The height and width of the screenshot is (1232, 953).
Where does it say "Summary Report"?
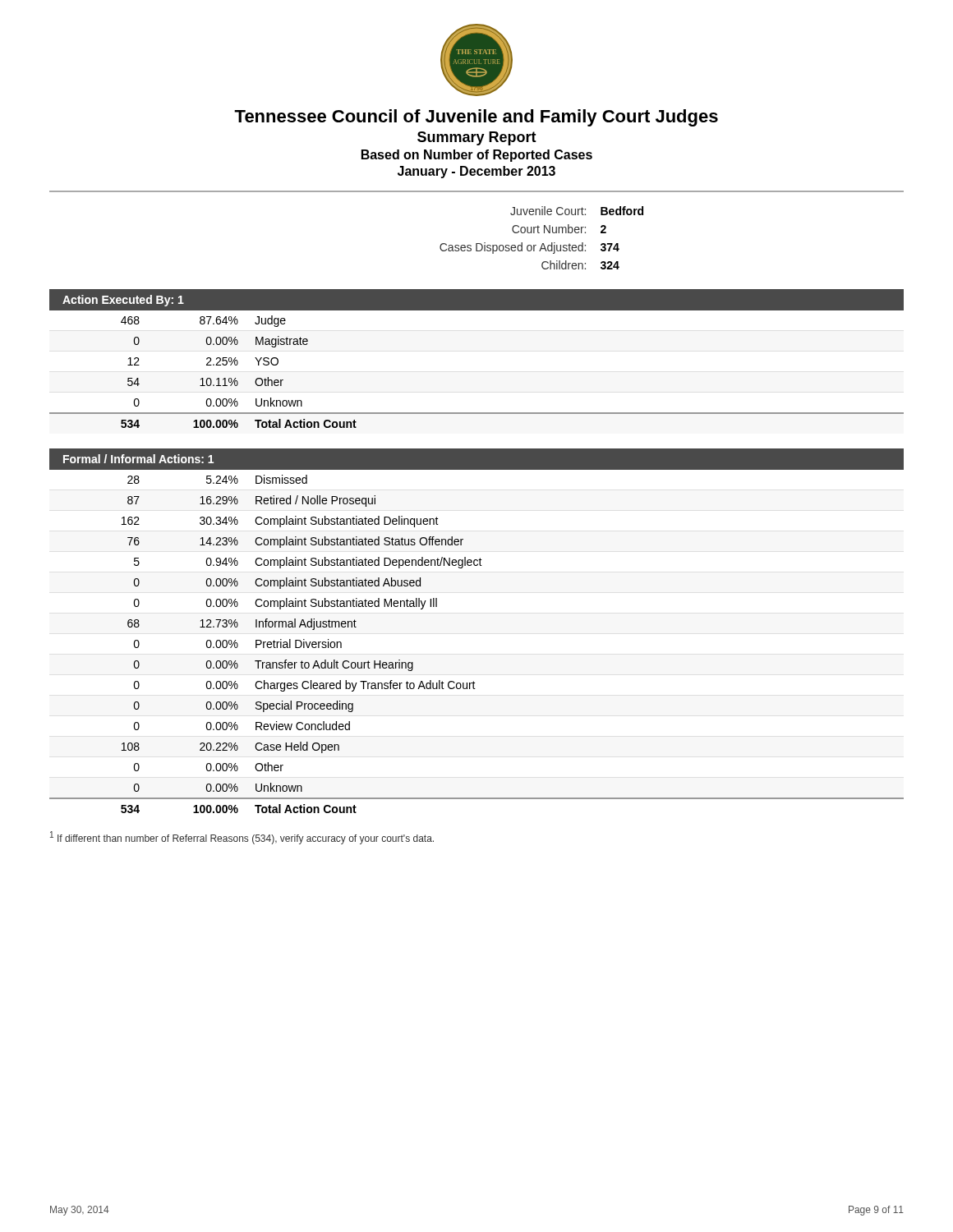coord(476,137)
